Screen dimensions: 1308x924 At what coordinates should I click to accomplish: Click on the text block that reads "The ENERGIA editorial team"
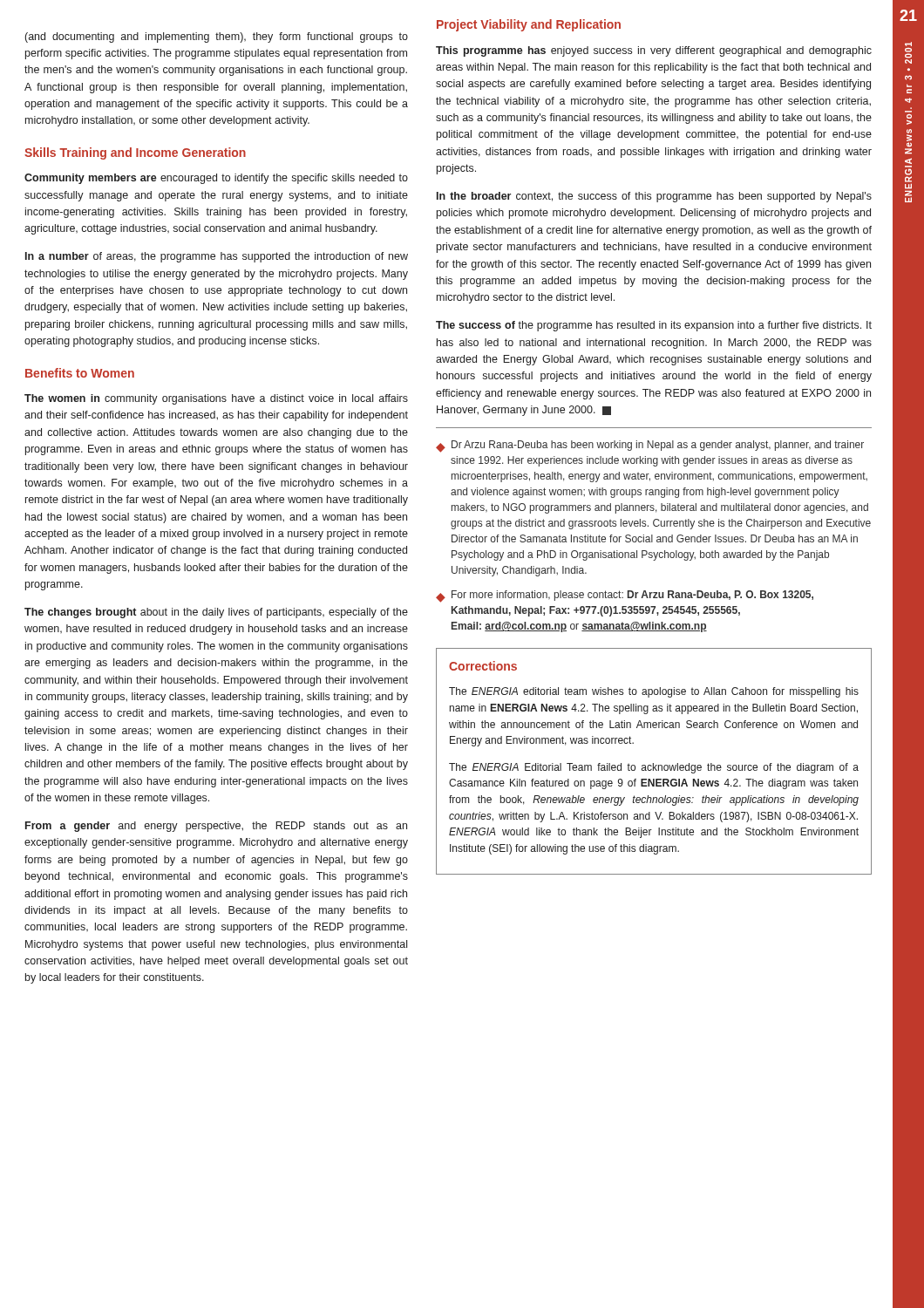tap(654, 716)
